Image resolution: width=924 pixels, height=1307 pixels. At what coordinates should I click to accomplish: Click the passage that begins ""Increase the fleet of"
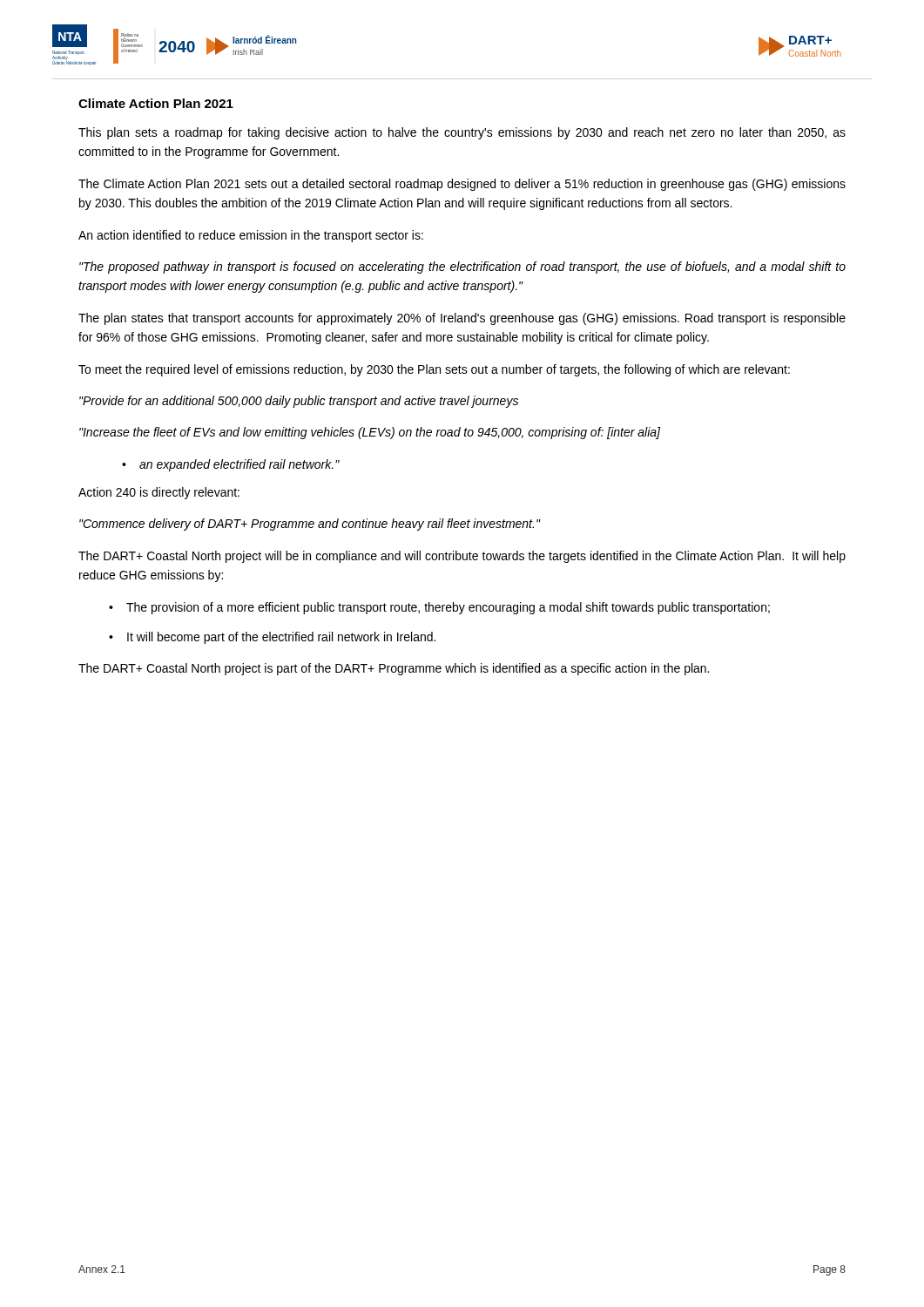pos(369,432)
